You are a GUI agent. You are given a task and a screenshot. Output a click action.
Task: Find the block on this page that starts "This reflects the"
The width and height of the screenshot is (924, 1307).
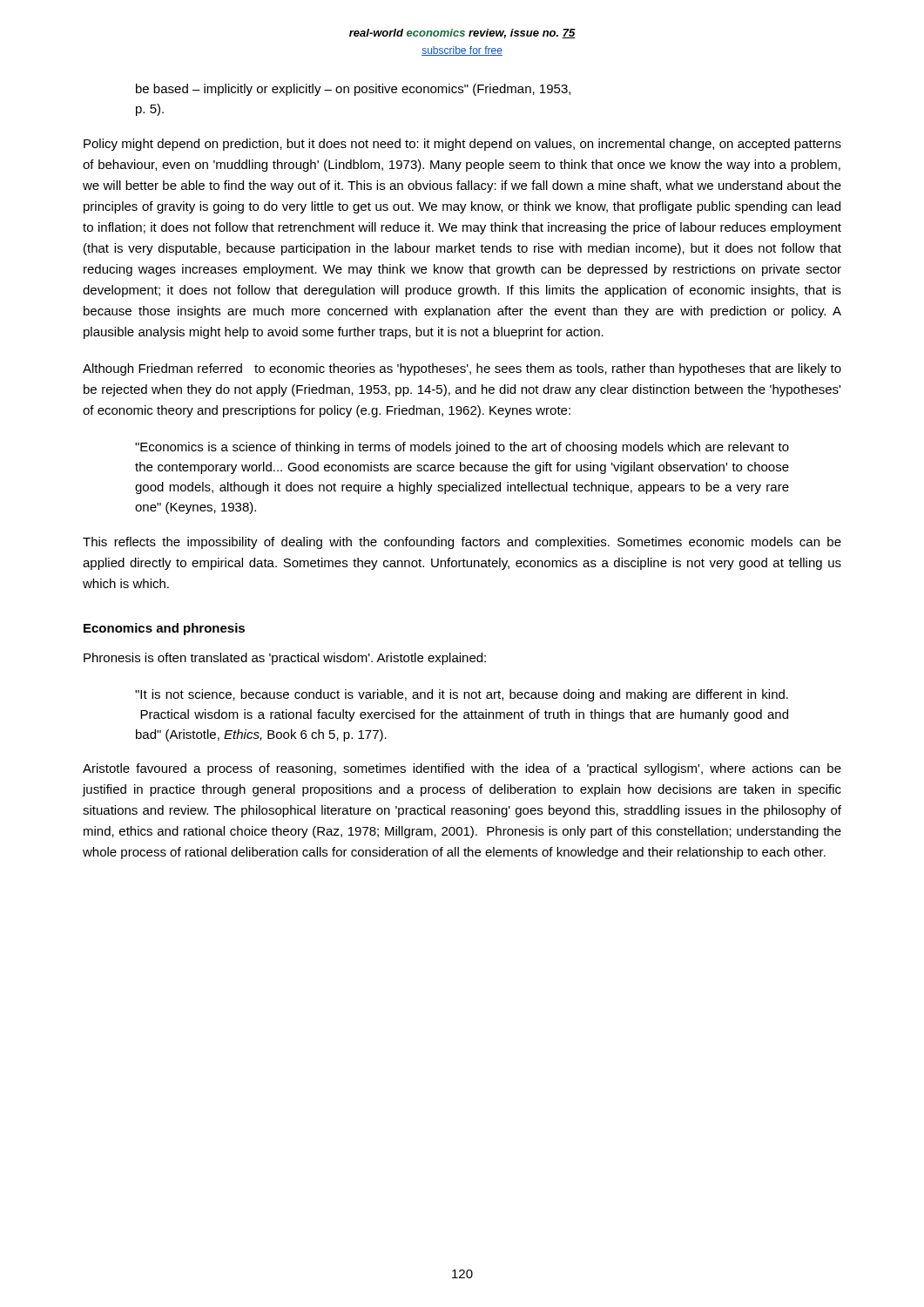(x=462, y=562)
